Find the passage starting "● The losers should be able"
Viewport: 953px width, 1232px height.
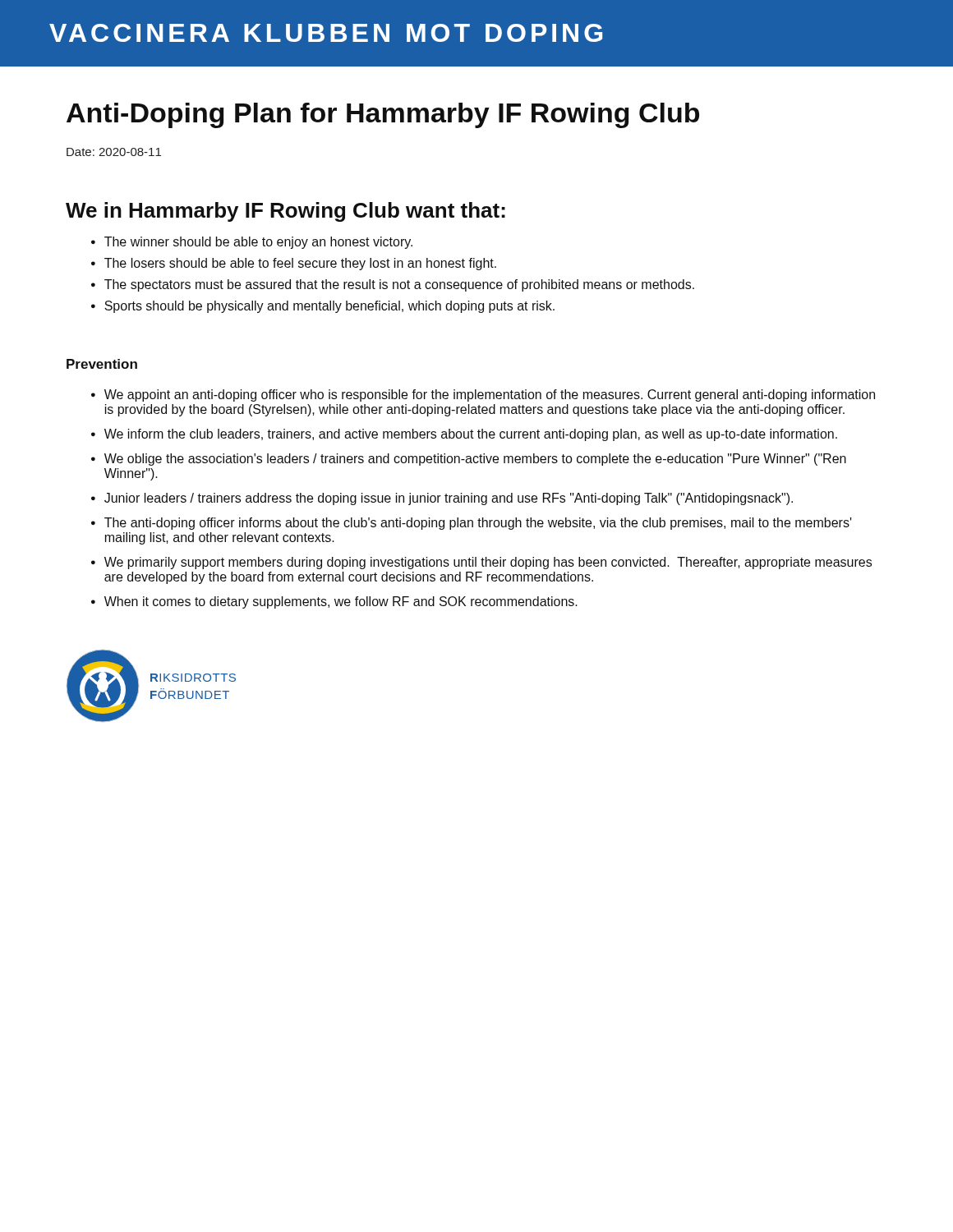[294, 264]
